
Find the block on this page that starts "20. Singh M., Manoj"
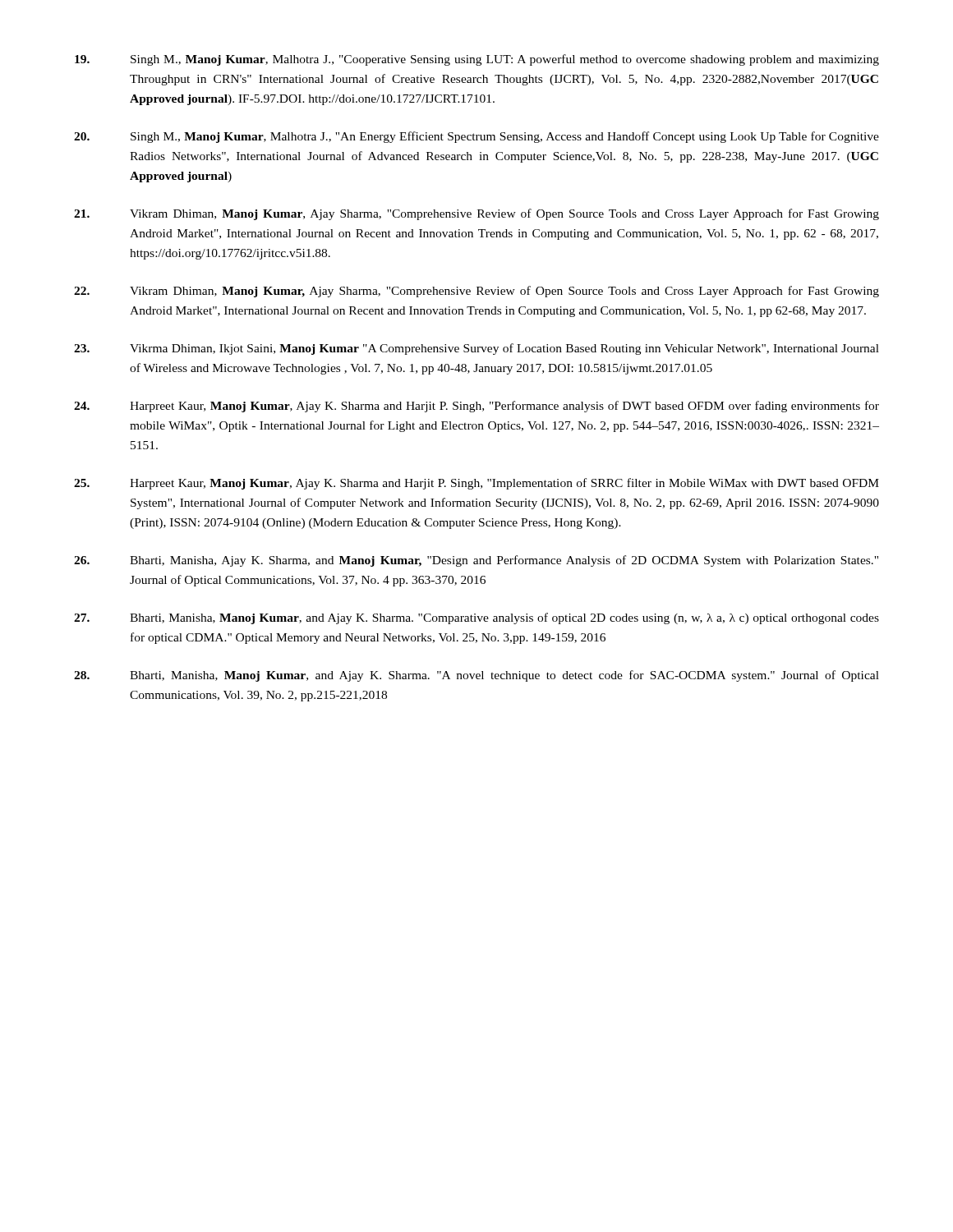(x=476, y=156)
